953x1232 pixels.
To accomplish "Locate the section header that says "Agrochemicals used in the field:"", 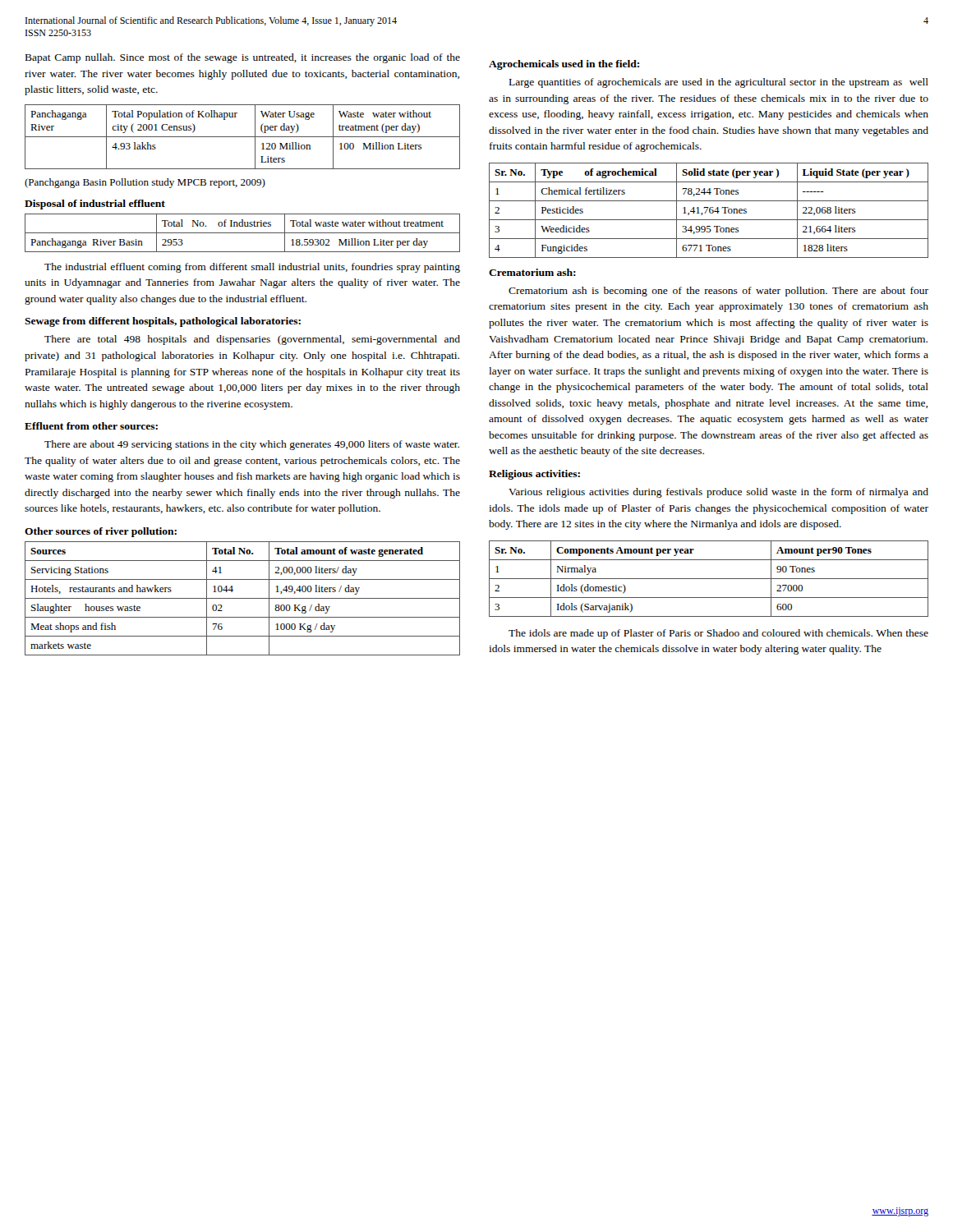I will point(565,64).
